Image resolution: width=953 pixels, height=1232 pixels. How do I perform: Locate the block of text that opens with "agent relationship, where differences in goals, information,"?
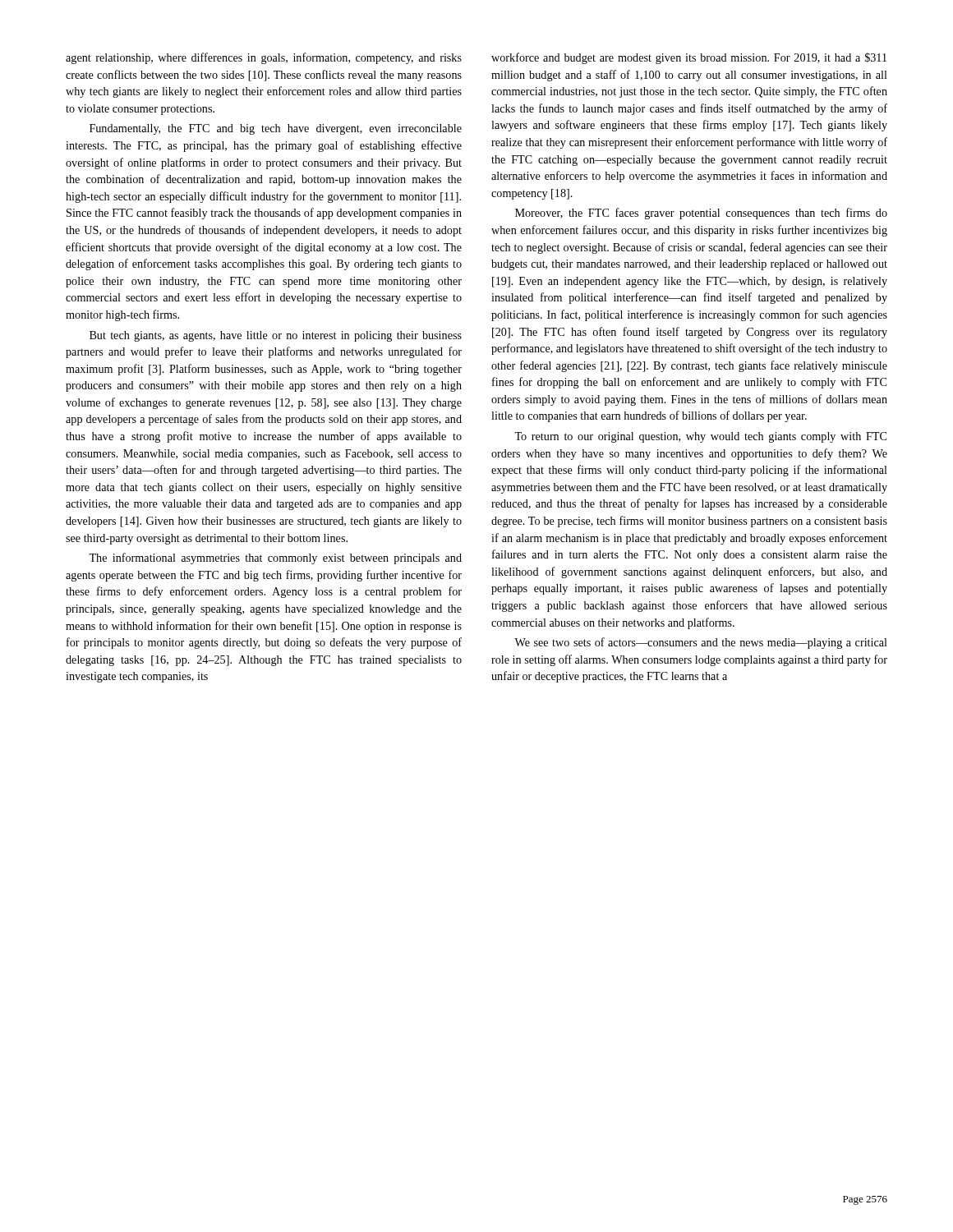click(x=264, y=367)
